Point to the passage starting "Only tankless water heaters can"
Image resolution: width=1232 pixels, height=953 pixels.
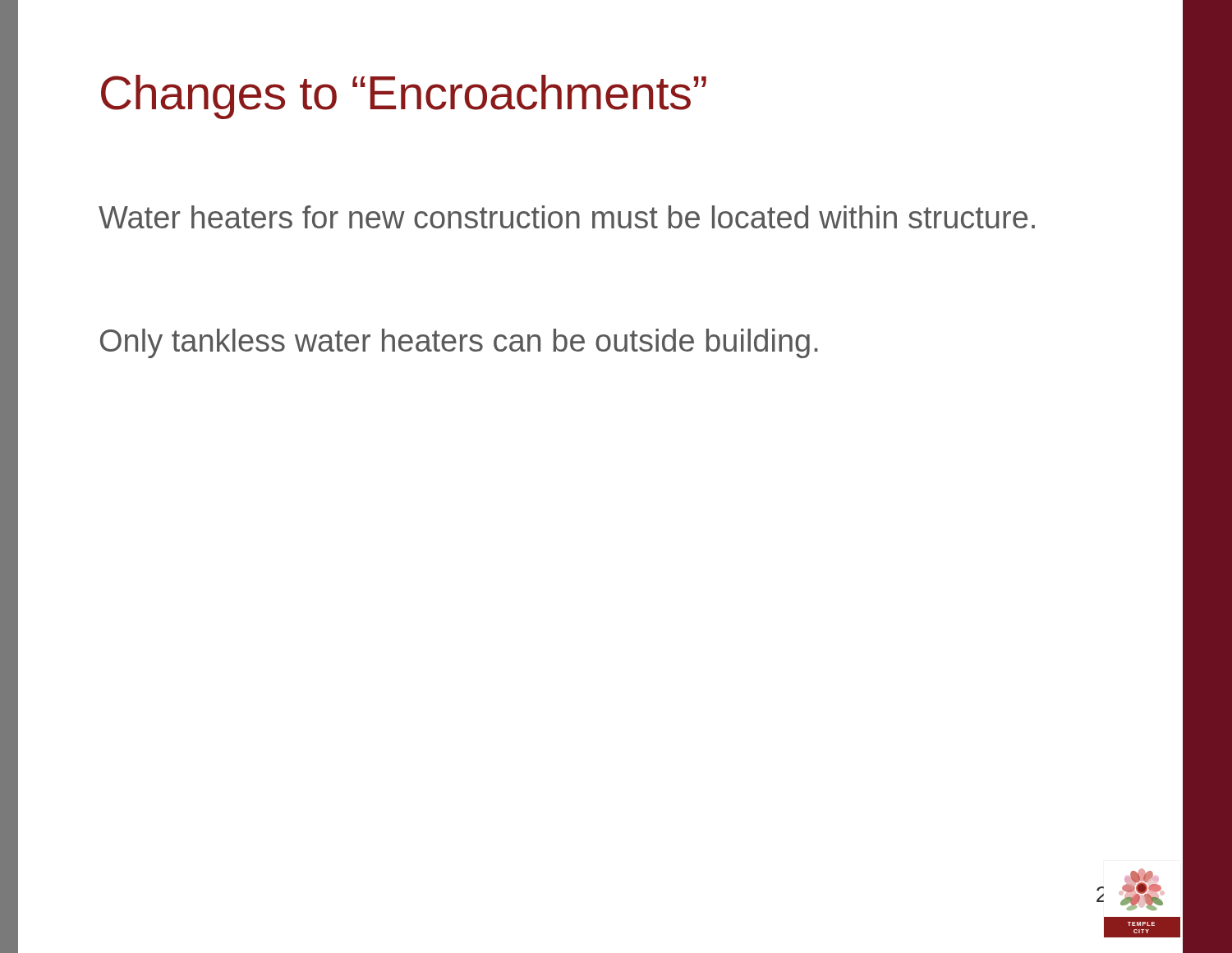[x=459, y=341]
